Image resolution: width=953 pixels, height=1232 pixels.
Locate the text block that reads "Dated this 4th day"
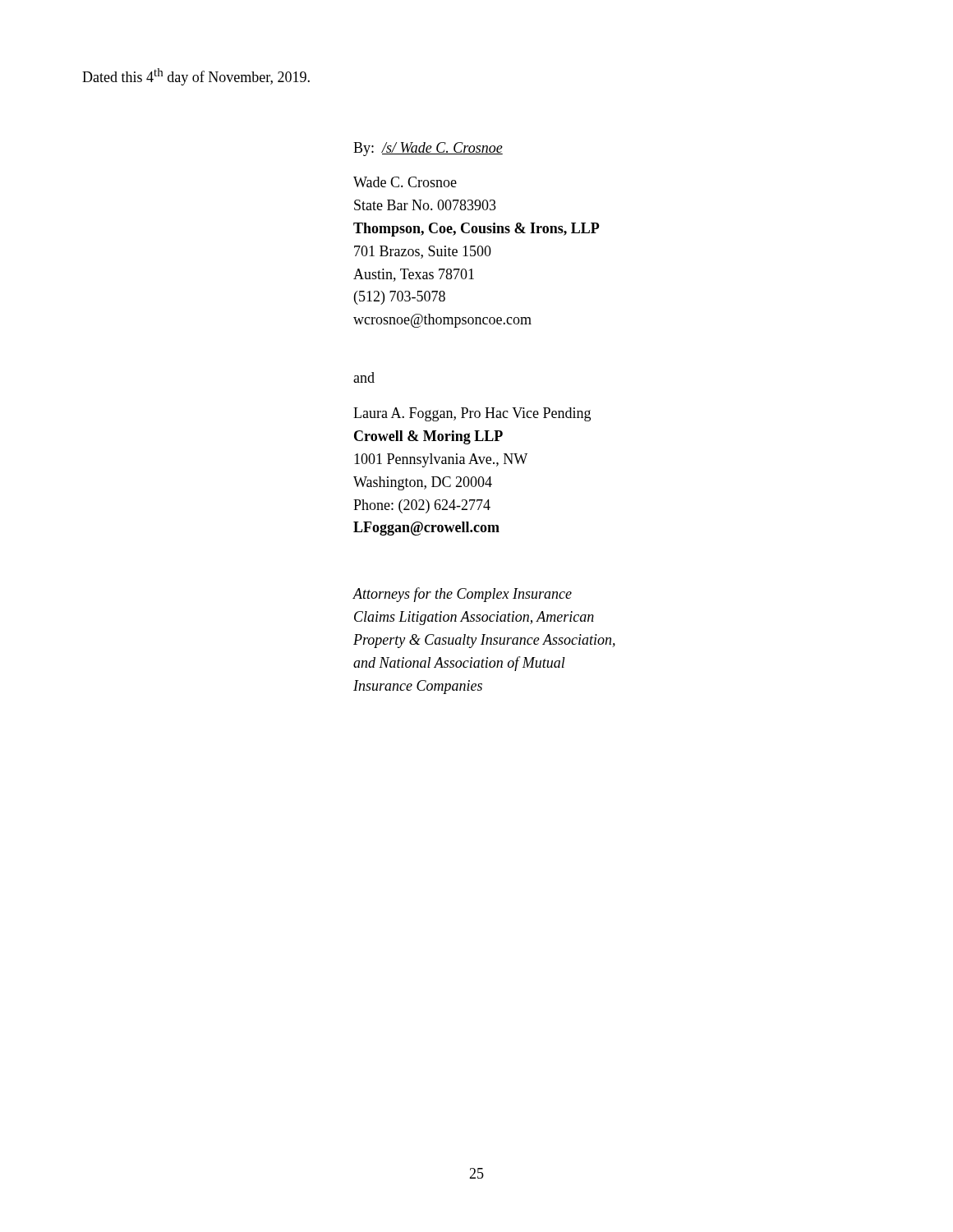click(x=196, y=76)
